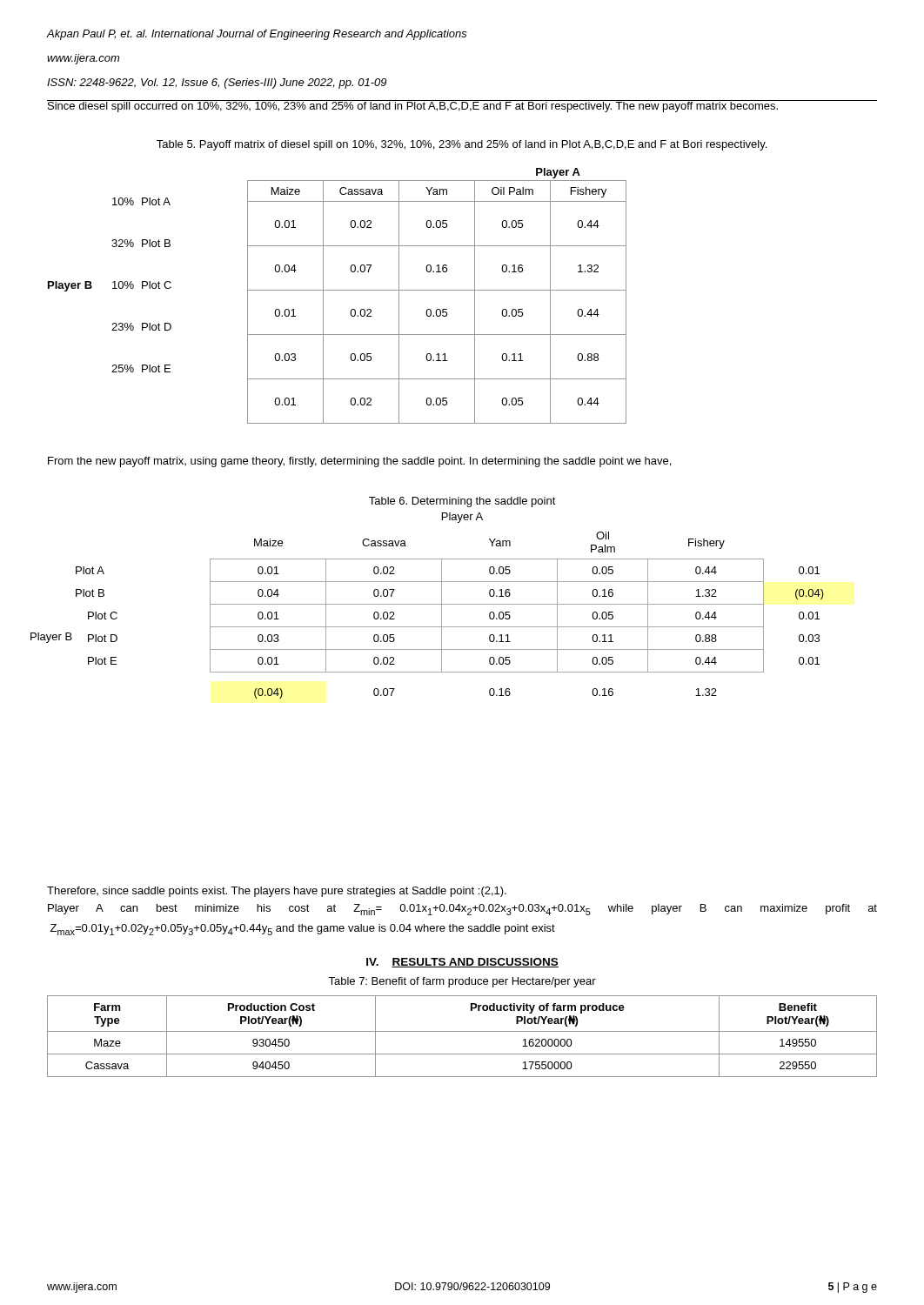Click on the table containing "Plot A"
This screenshot has height=1305, width=924.
[462, 614]
